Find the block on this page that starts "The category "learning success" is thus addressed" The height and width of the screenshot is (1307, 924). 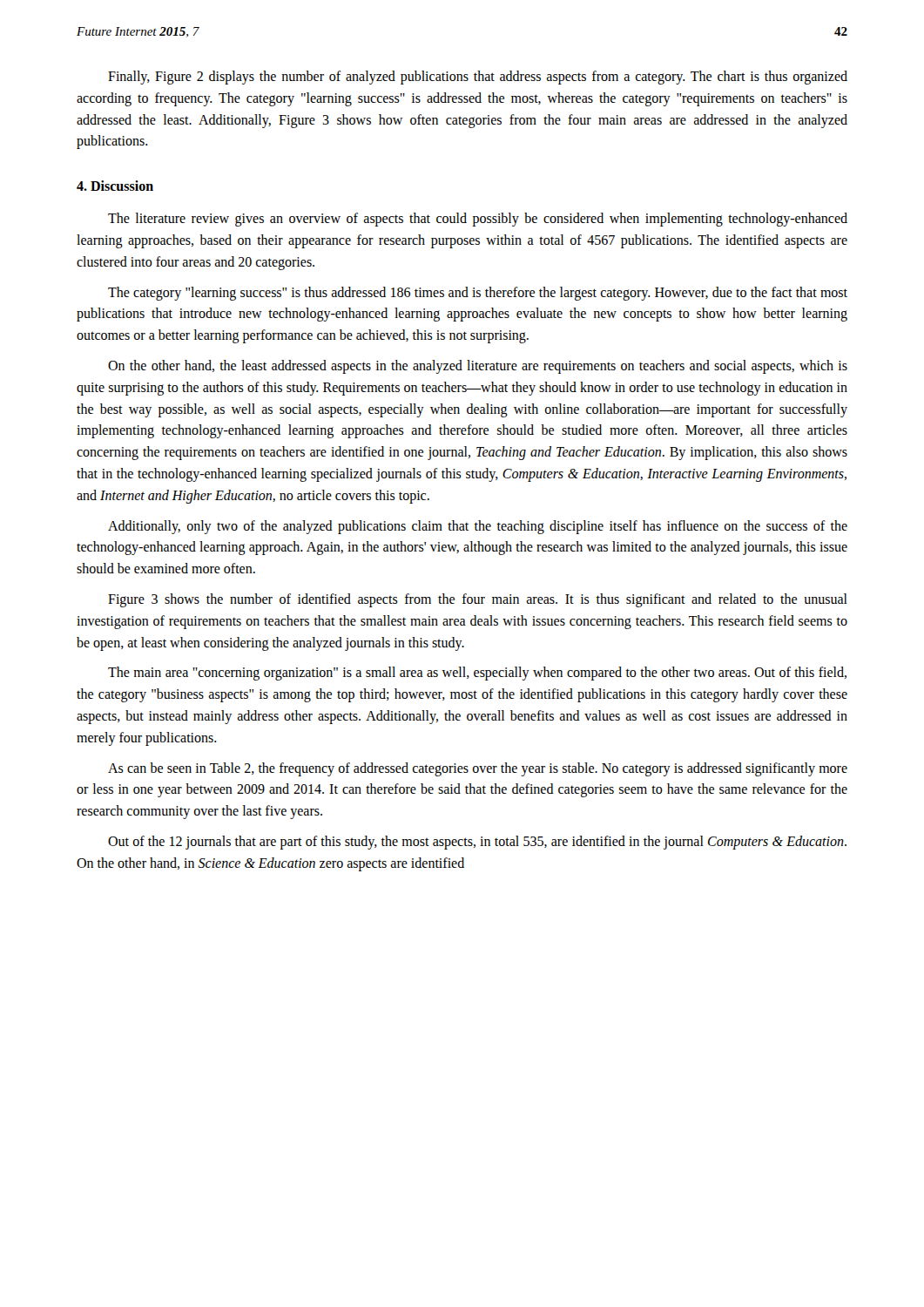462,314
